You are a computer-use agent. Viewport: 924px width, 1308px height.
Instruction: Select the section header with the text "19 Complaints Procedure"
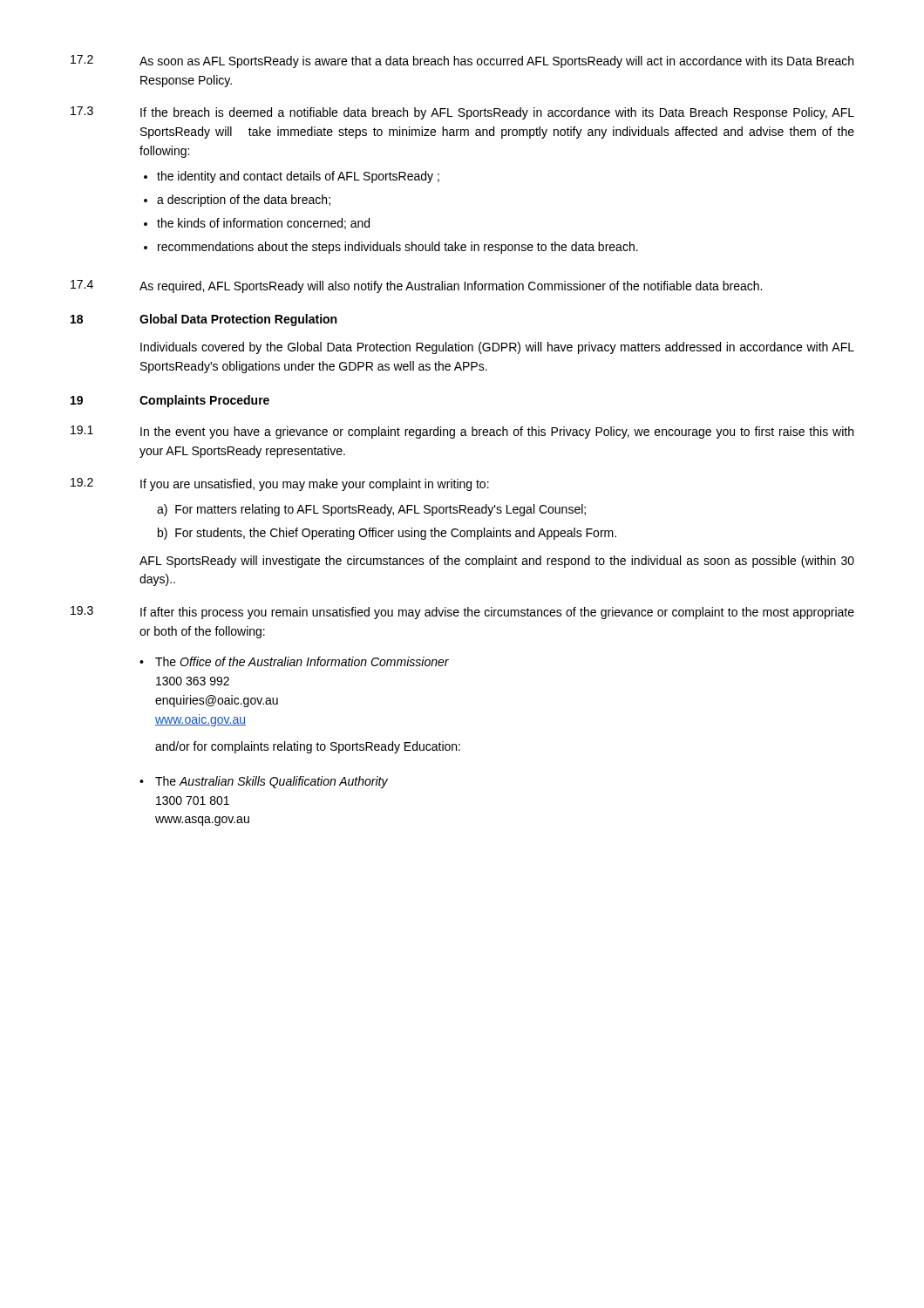[170, 400]
